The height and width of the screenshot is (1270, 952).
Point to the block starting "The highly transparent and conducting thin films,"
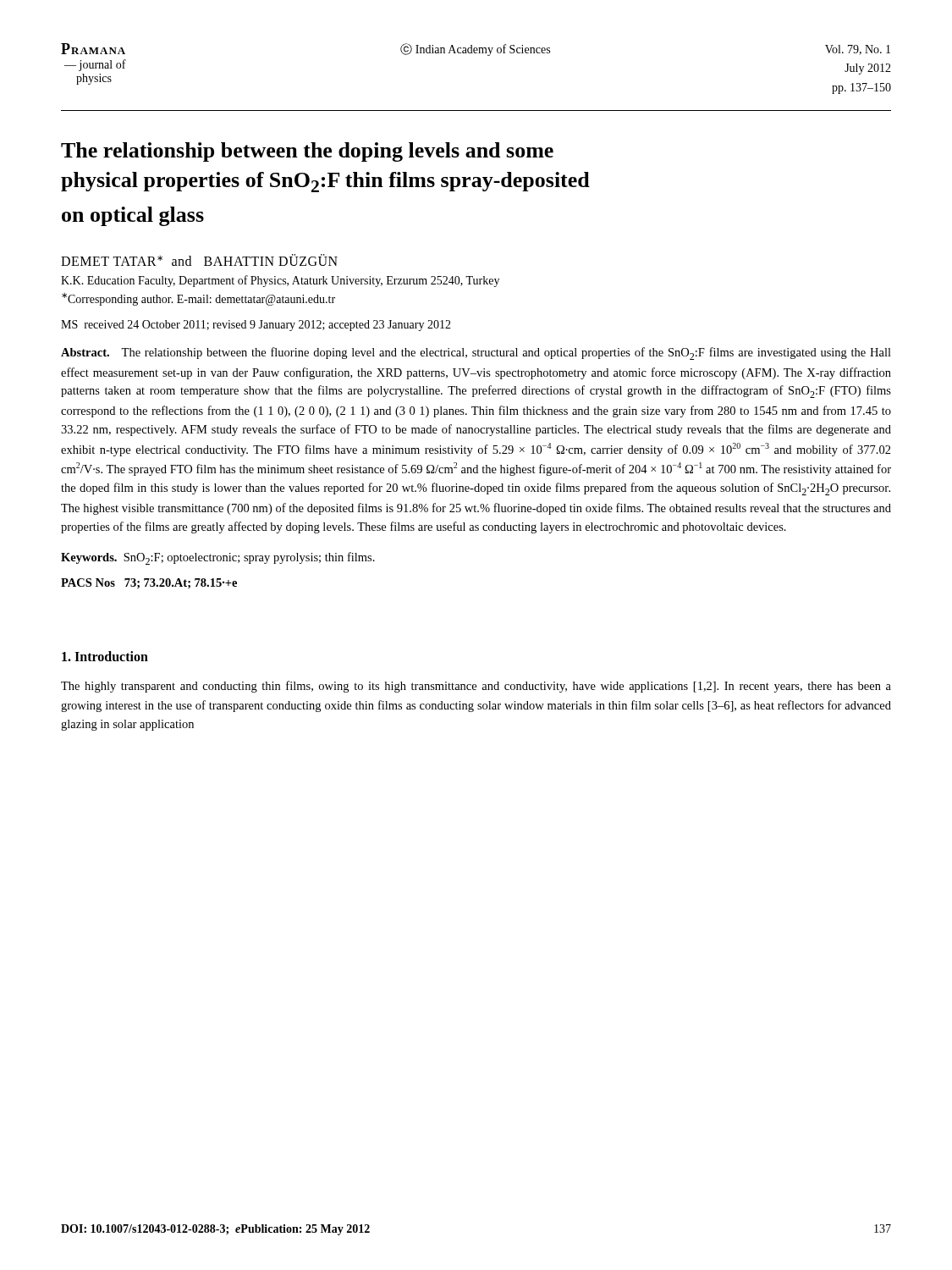tap(476, 705)
